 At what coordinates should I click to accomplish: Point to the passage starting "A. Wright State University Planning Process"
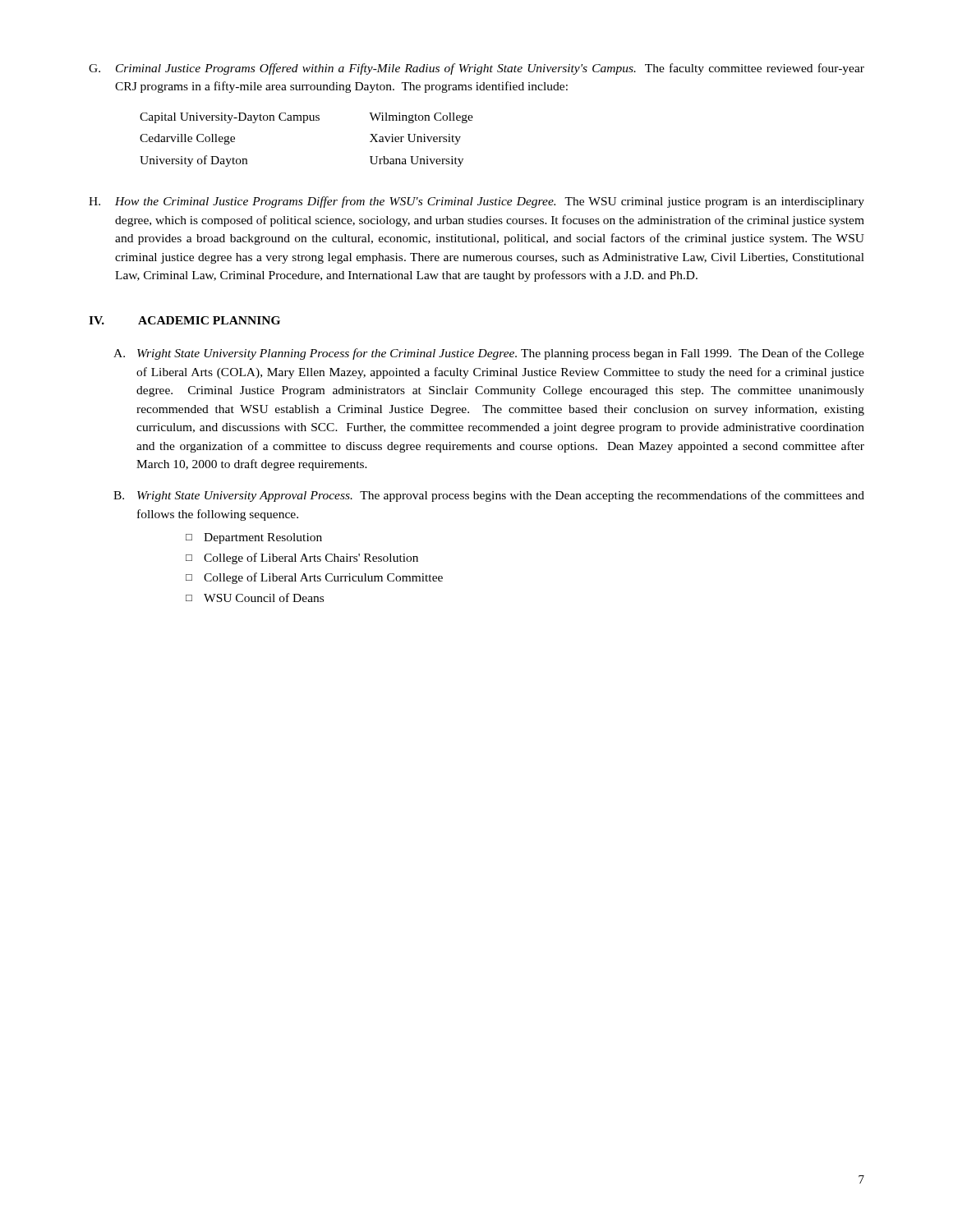pyautogui.click(x=489, y=409)
